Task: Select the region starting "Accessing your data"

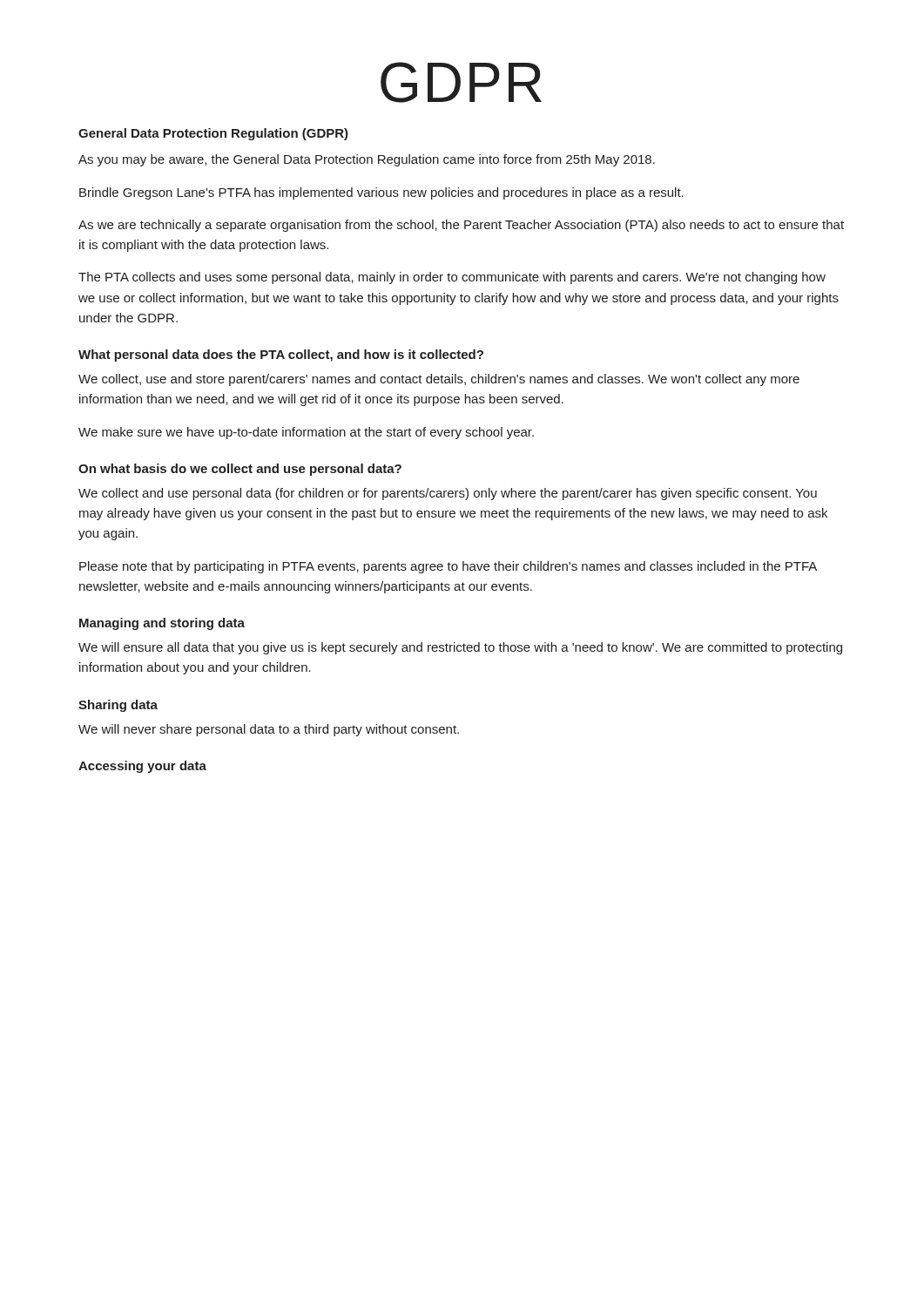Action: click(142, 765)
